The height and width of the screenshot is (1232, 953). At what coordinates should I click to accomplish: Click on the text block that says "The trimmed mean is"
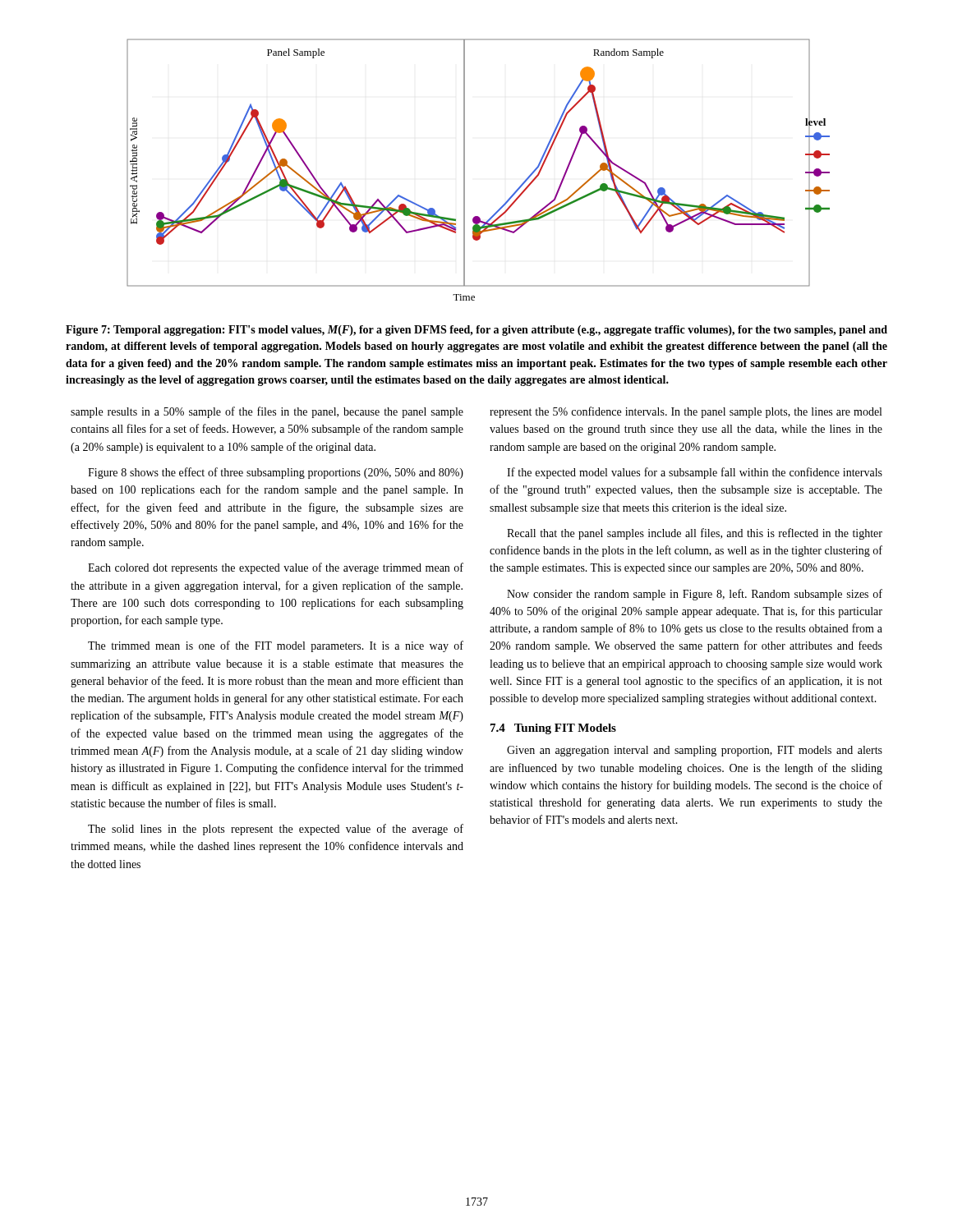click(x=267, y=725)
